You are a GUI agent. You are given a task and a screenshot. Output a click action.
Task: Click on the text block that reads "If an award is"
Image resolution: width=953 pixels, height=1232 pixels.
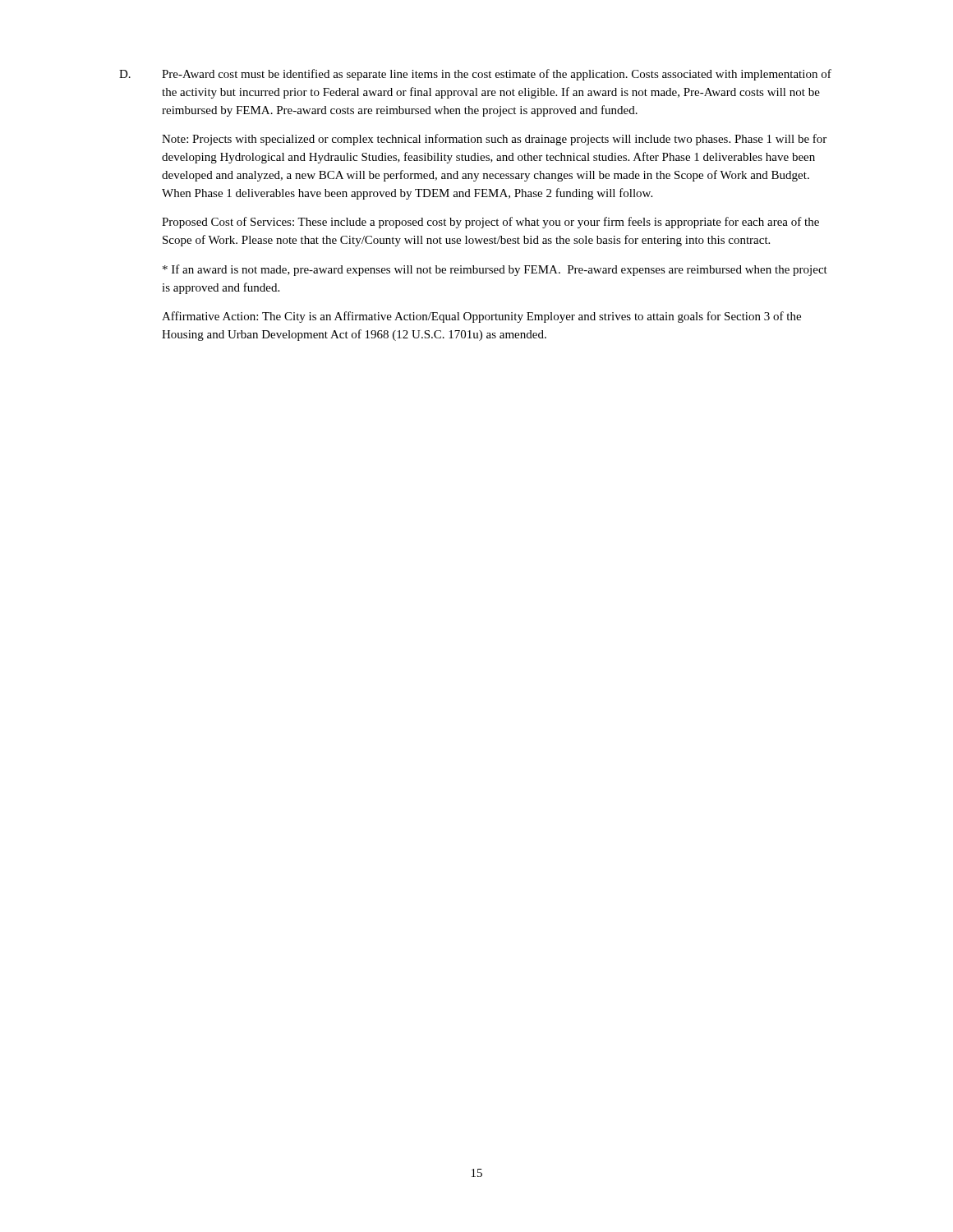tap(494, 278)
